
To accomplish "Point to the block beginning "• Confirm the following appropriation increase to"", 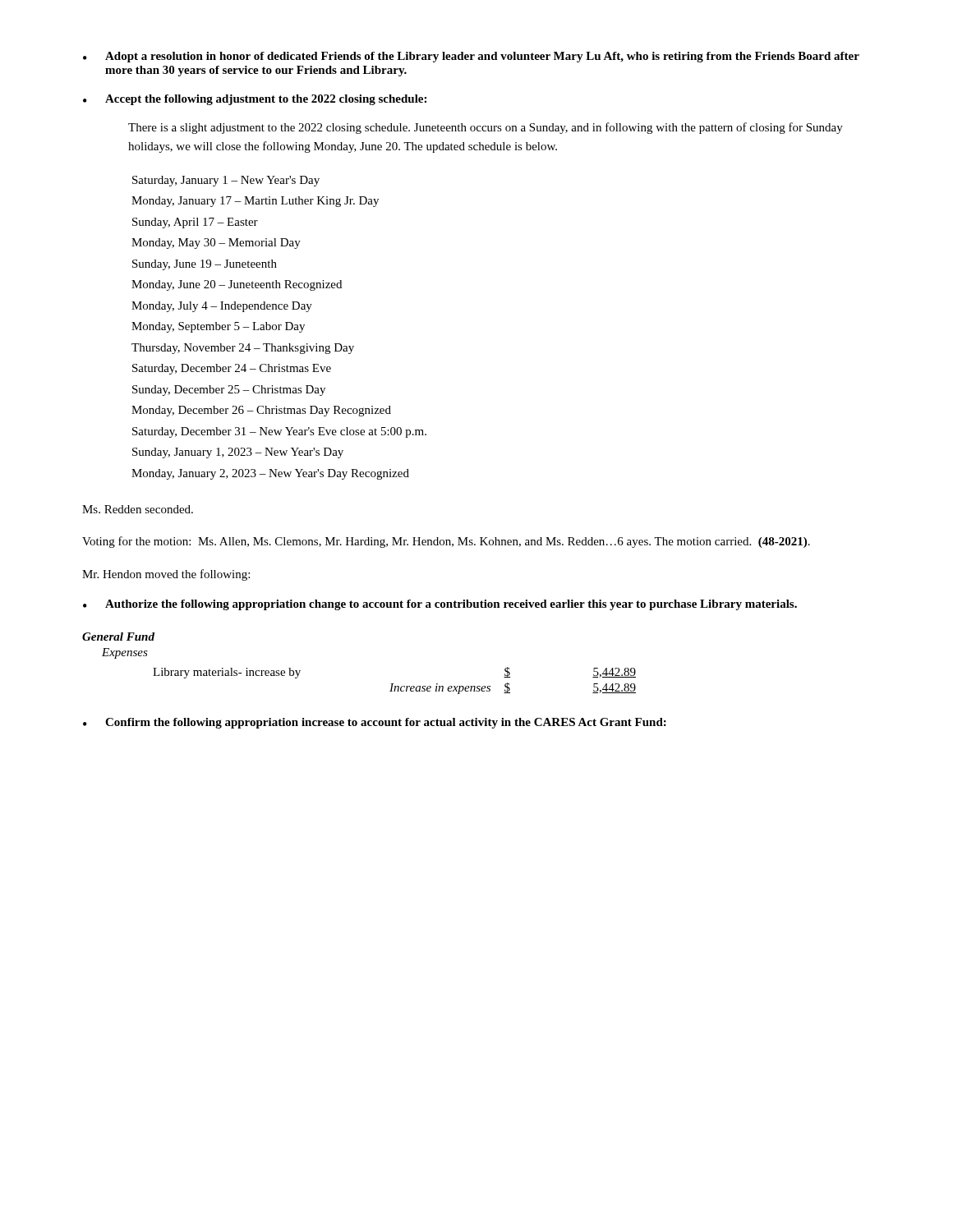I will pos(476,724).
